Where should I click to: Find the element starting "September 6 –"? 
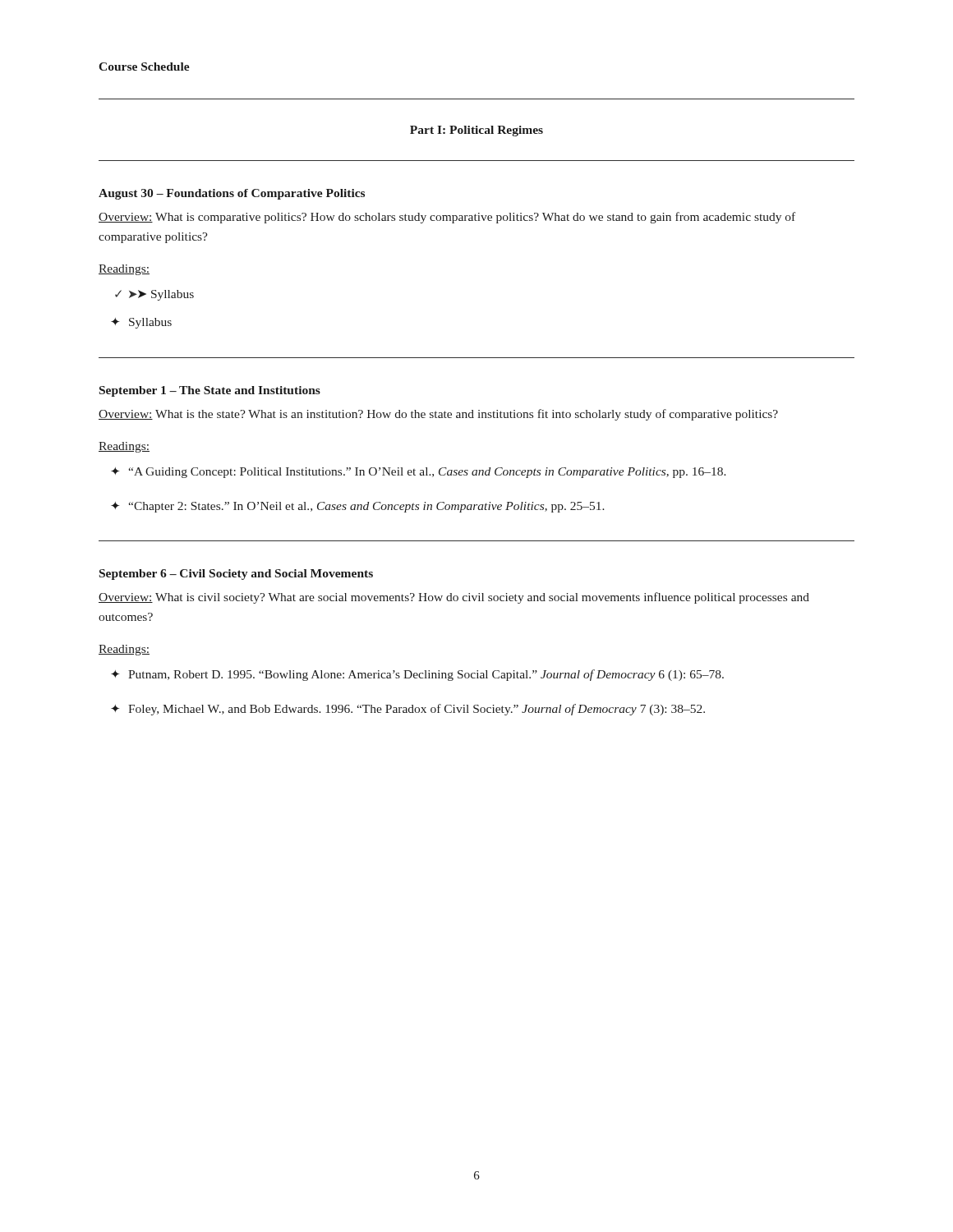click(x=236, y=575)
